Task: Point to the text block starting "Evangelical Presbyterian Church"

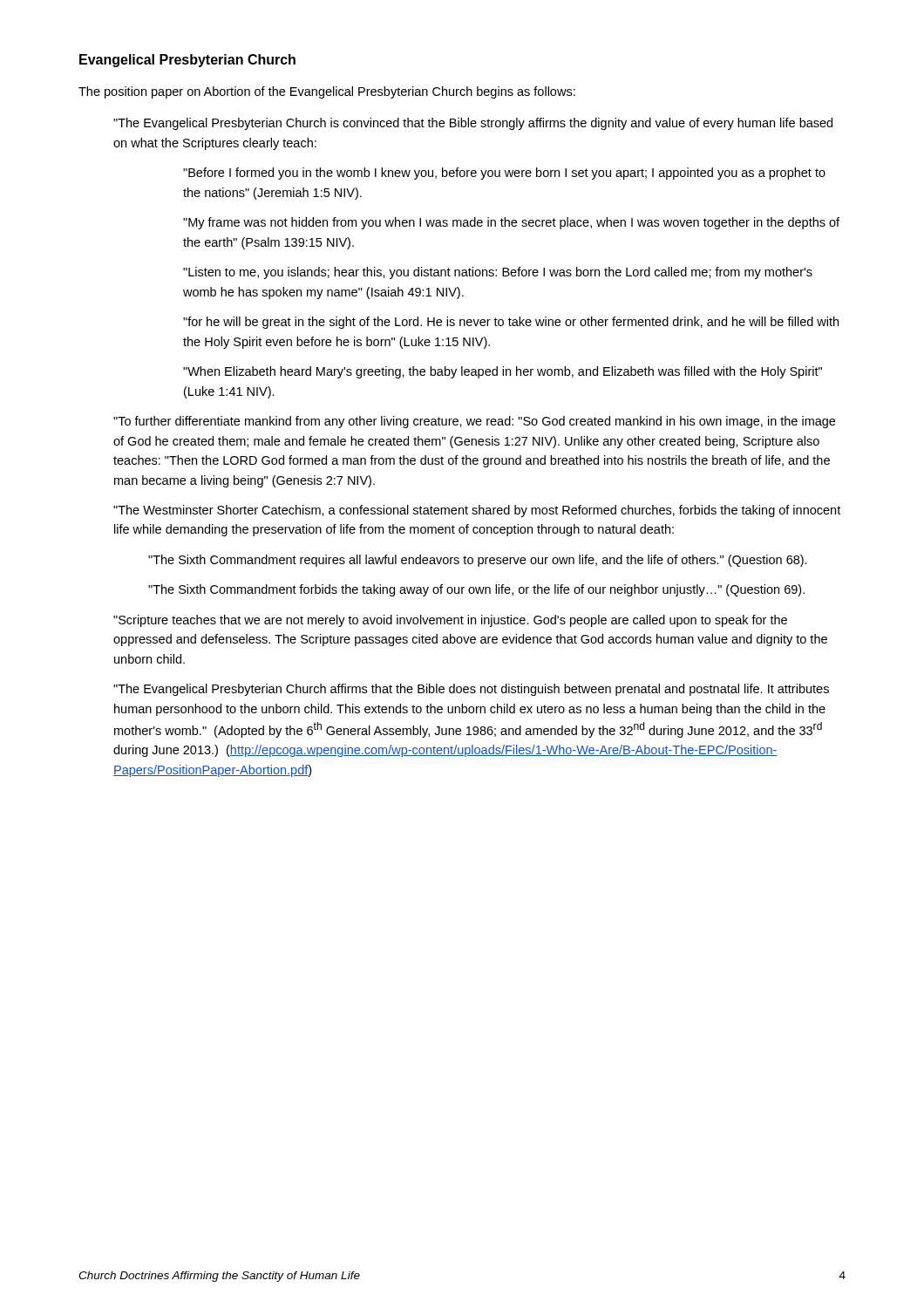Action: [187, 60]
